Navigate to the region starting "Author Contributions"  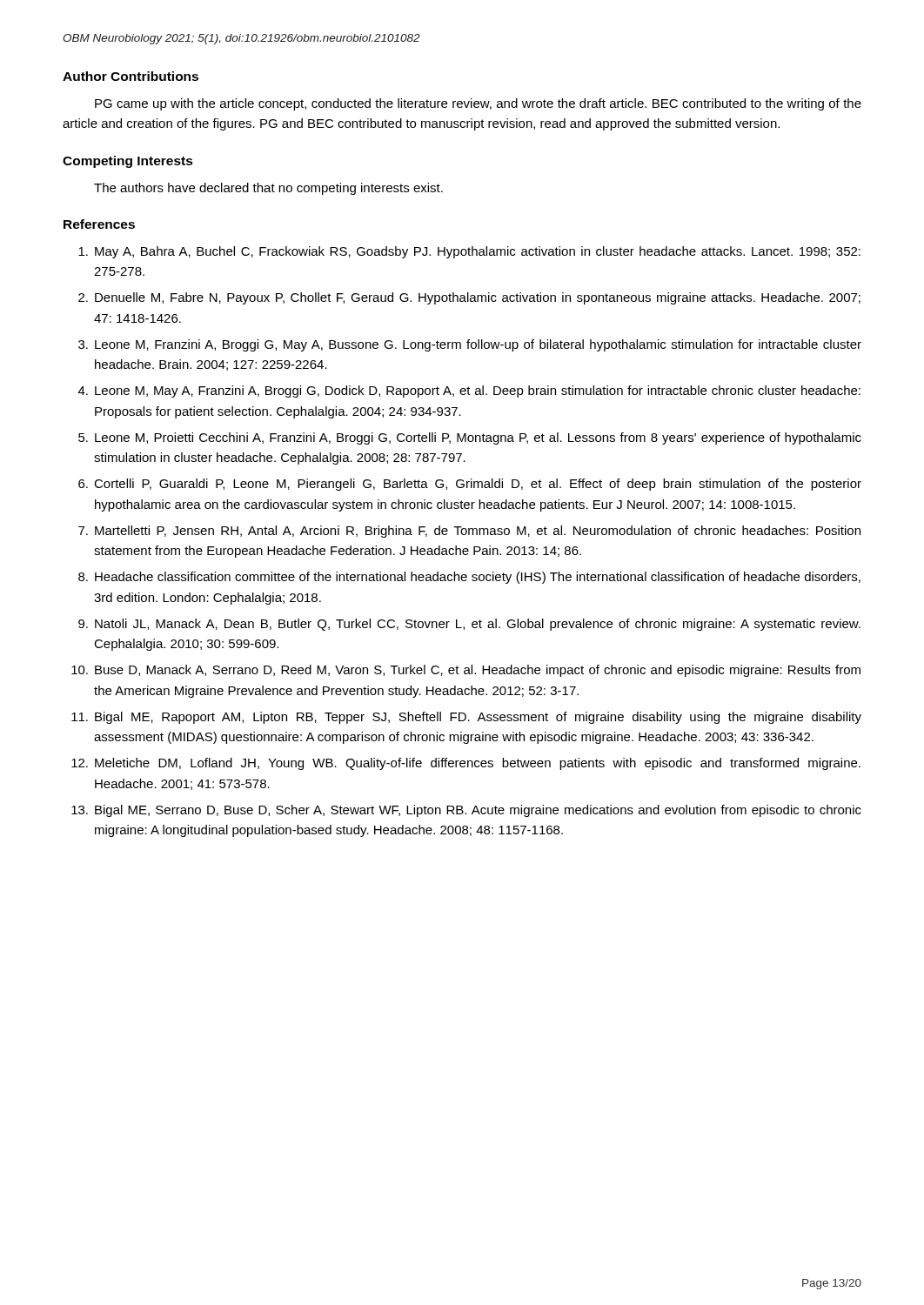pos(131,76)
